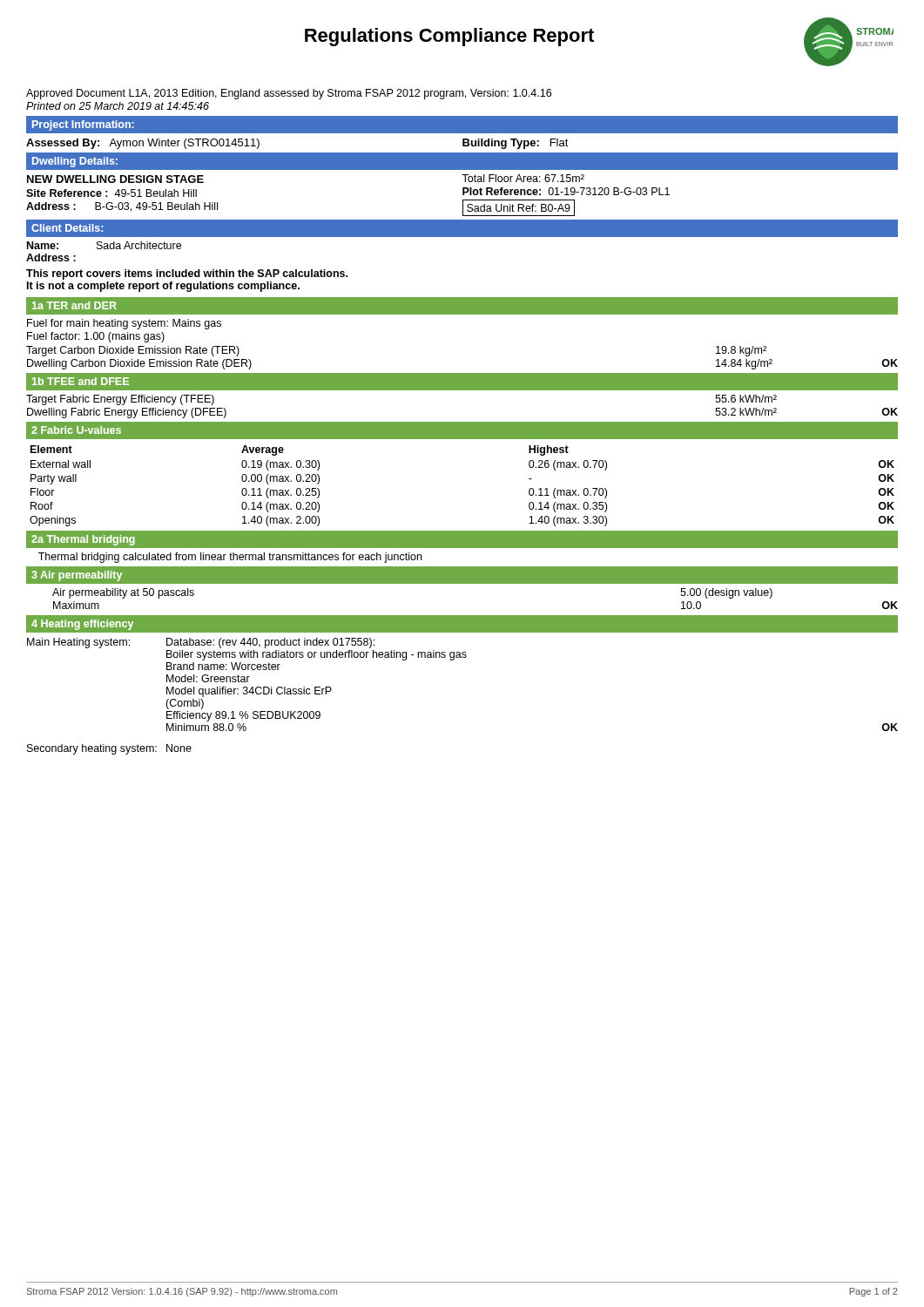Find "Target Fabric Energy Efficiency (TFEE)" on this page

click(120, 399)
